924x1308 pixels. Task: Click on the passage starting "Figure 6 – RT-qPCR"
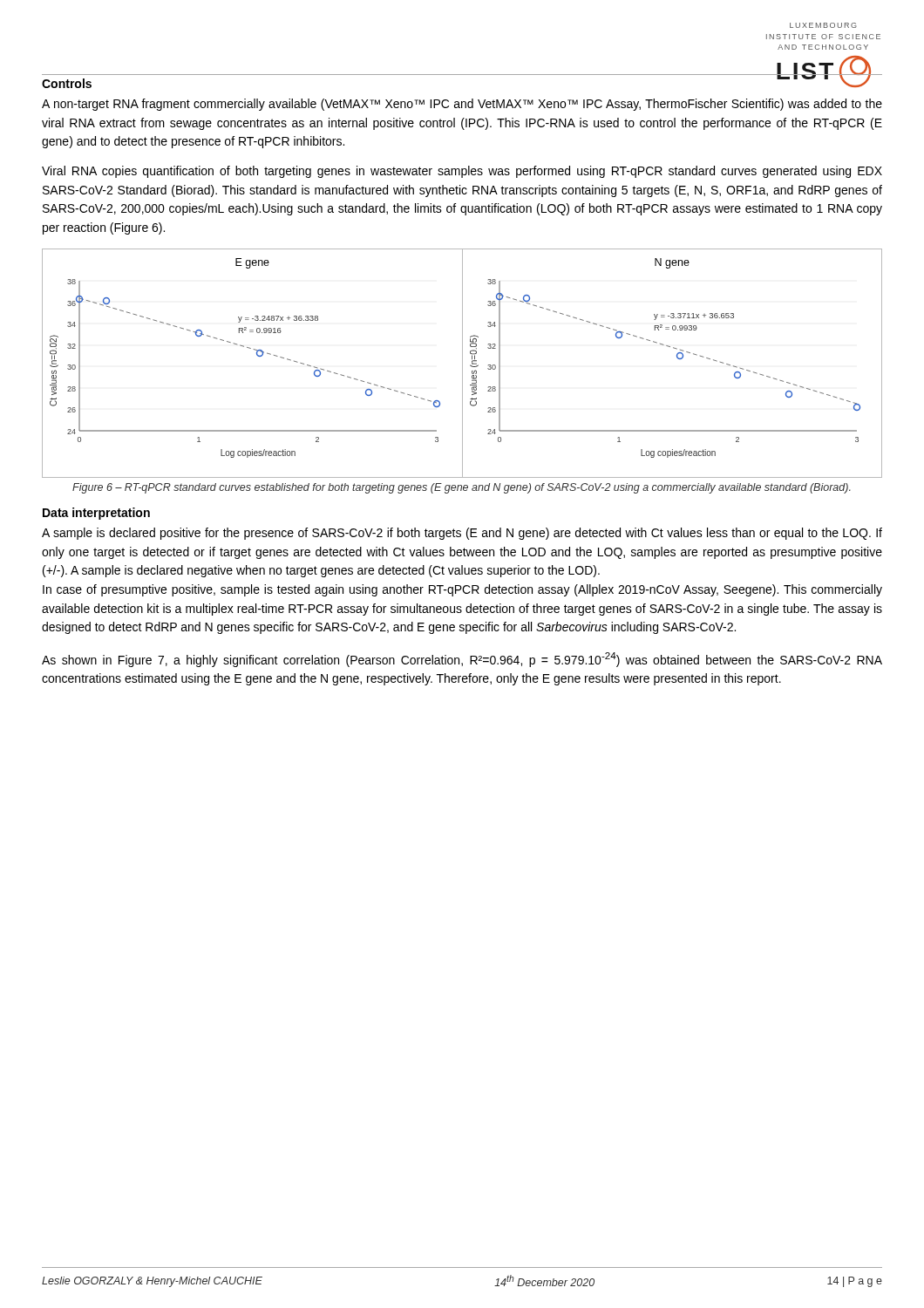(x=462, y=487)
